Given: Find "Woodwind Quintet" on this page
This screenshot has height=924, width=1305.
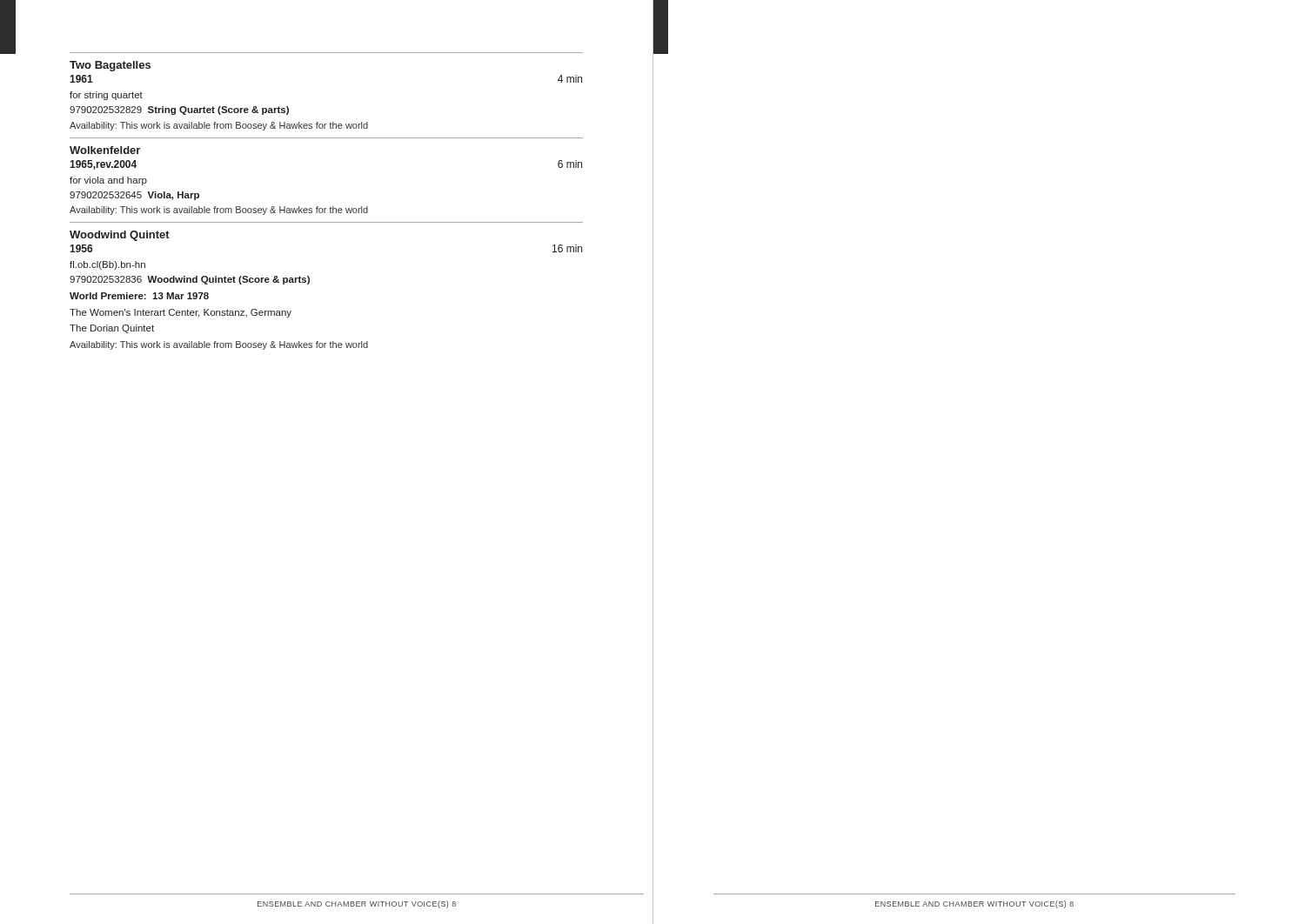Looking at the screenshot, I should (120, 236).
